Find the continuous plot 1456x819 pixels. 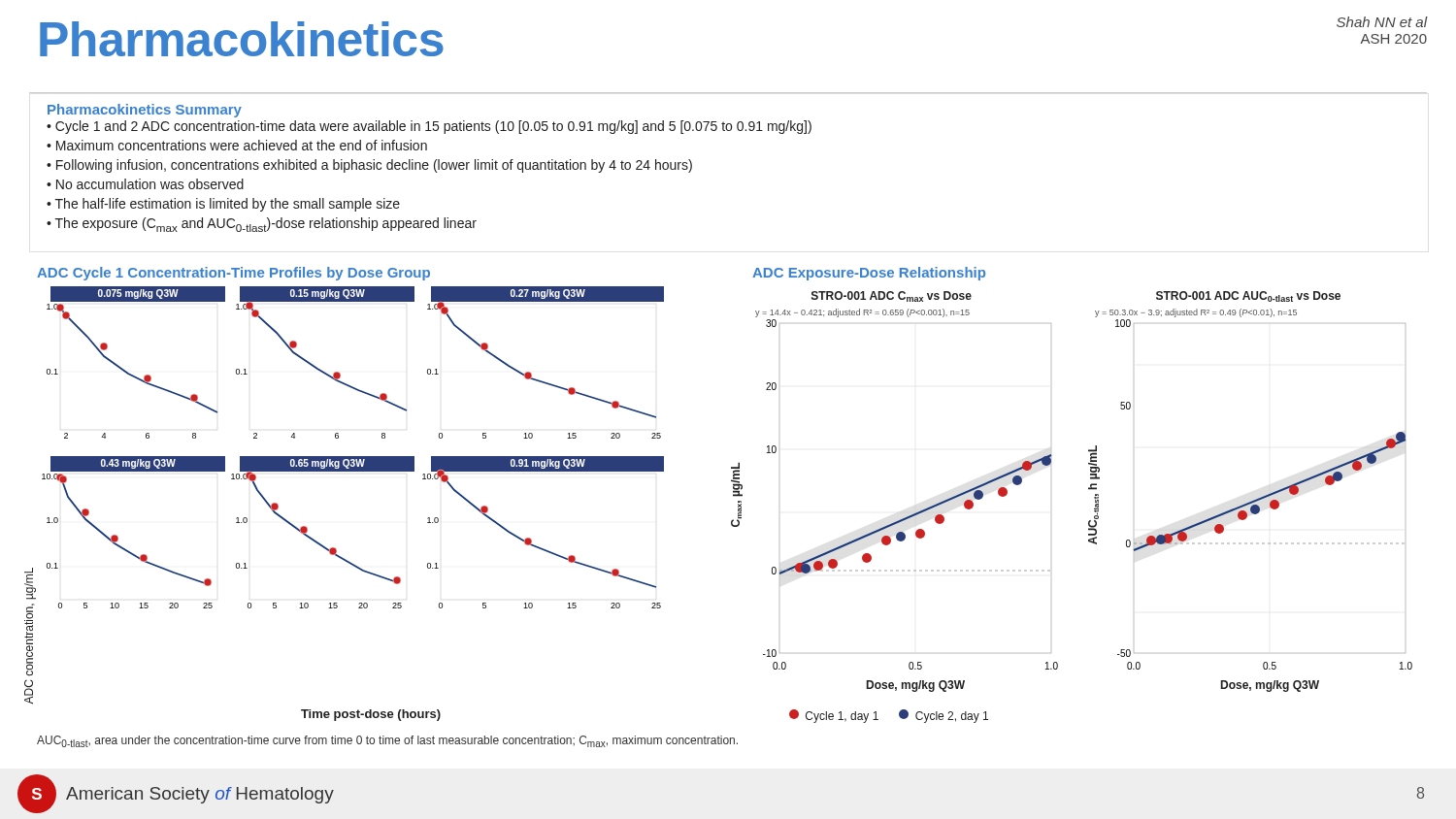point(361,505)
